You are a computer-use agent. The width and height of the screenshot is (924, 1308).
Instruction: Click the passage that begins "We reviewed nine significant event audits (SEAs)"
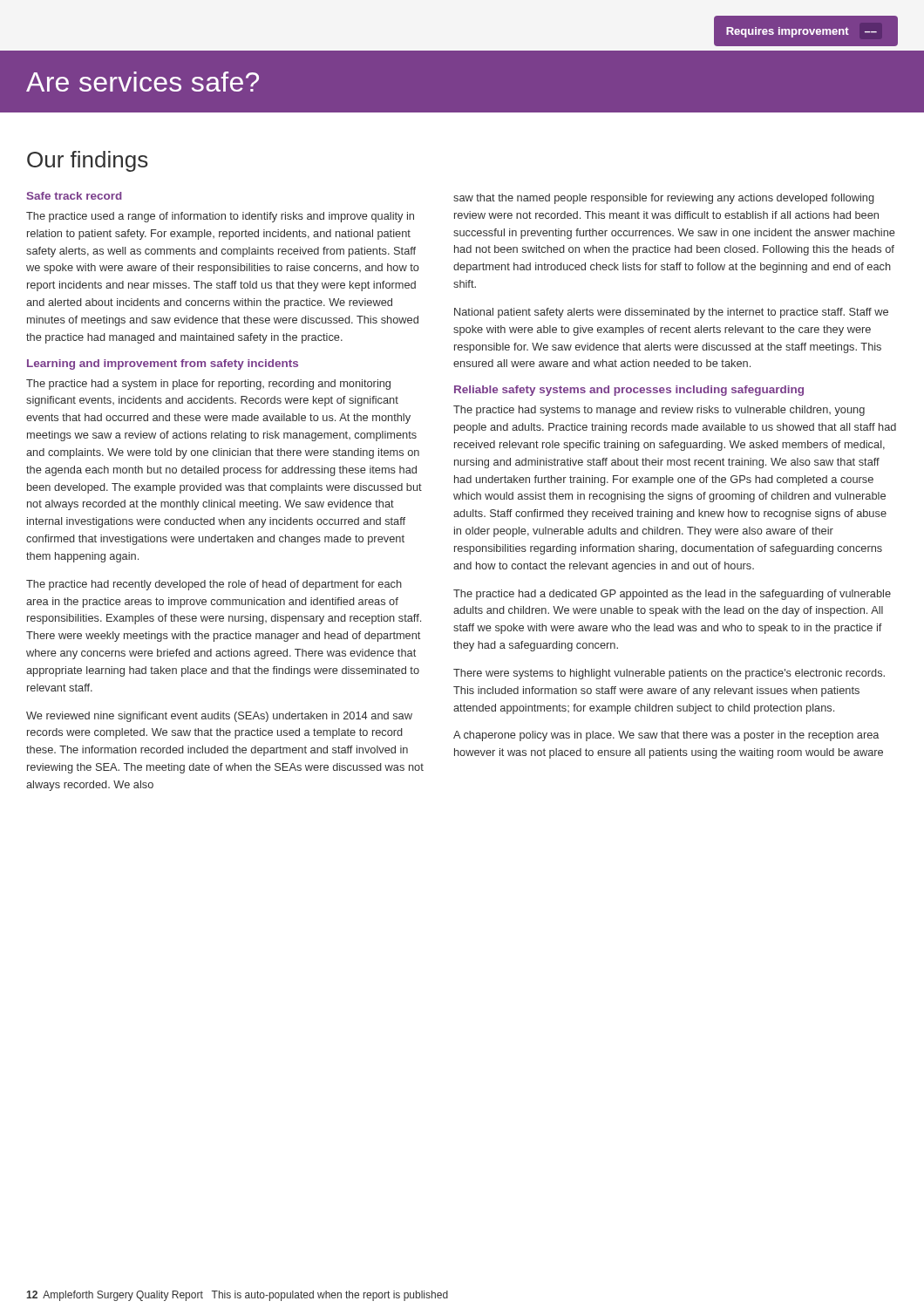click(x=225, y=750)
